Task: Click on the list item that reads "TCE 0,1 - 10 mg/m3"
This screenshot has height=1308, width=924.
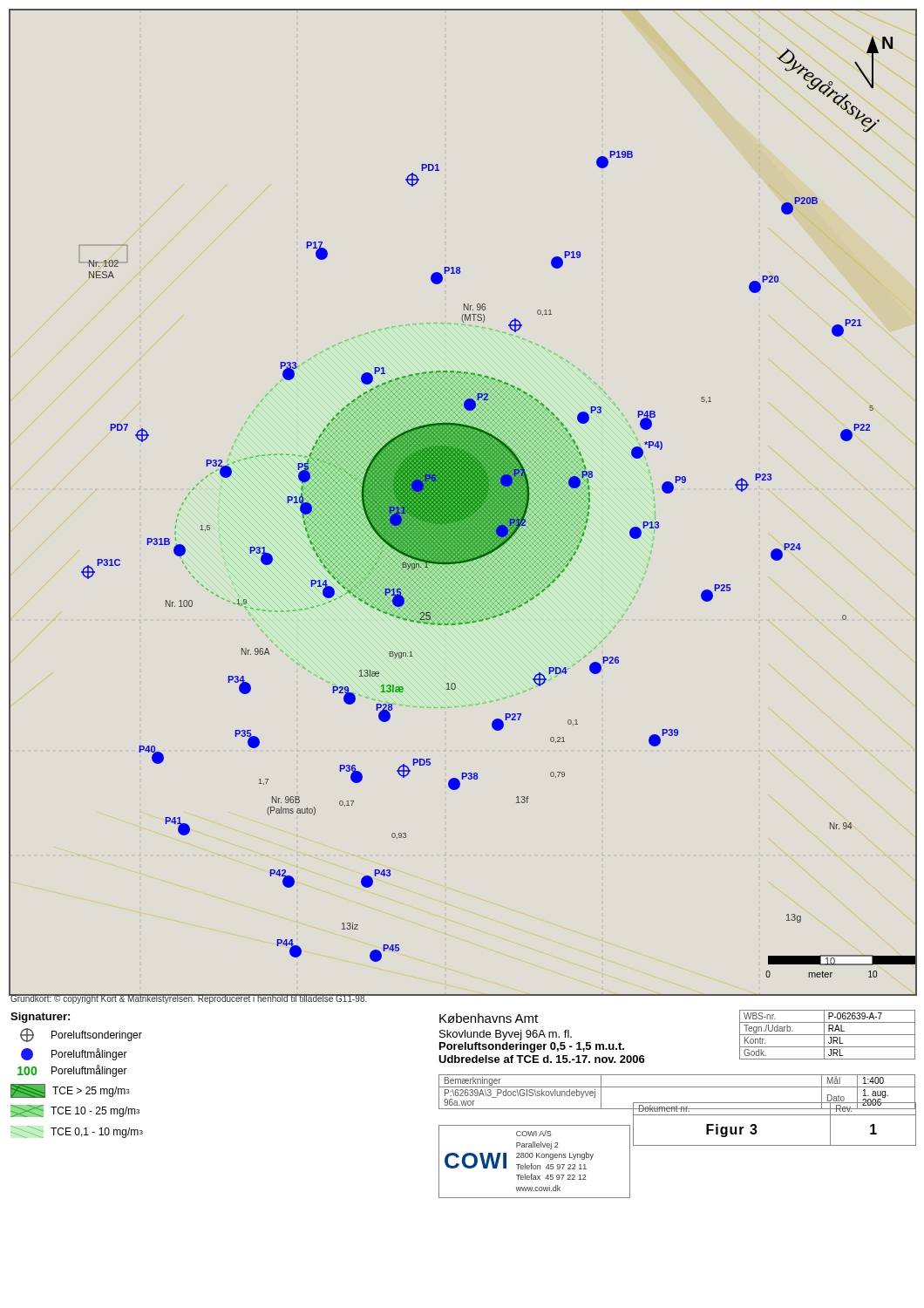Action: (77, 1132)
